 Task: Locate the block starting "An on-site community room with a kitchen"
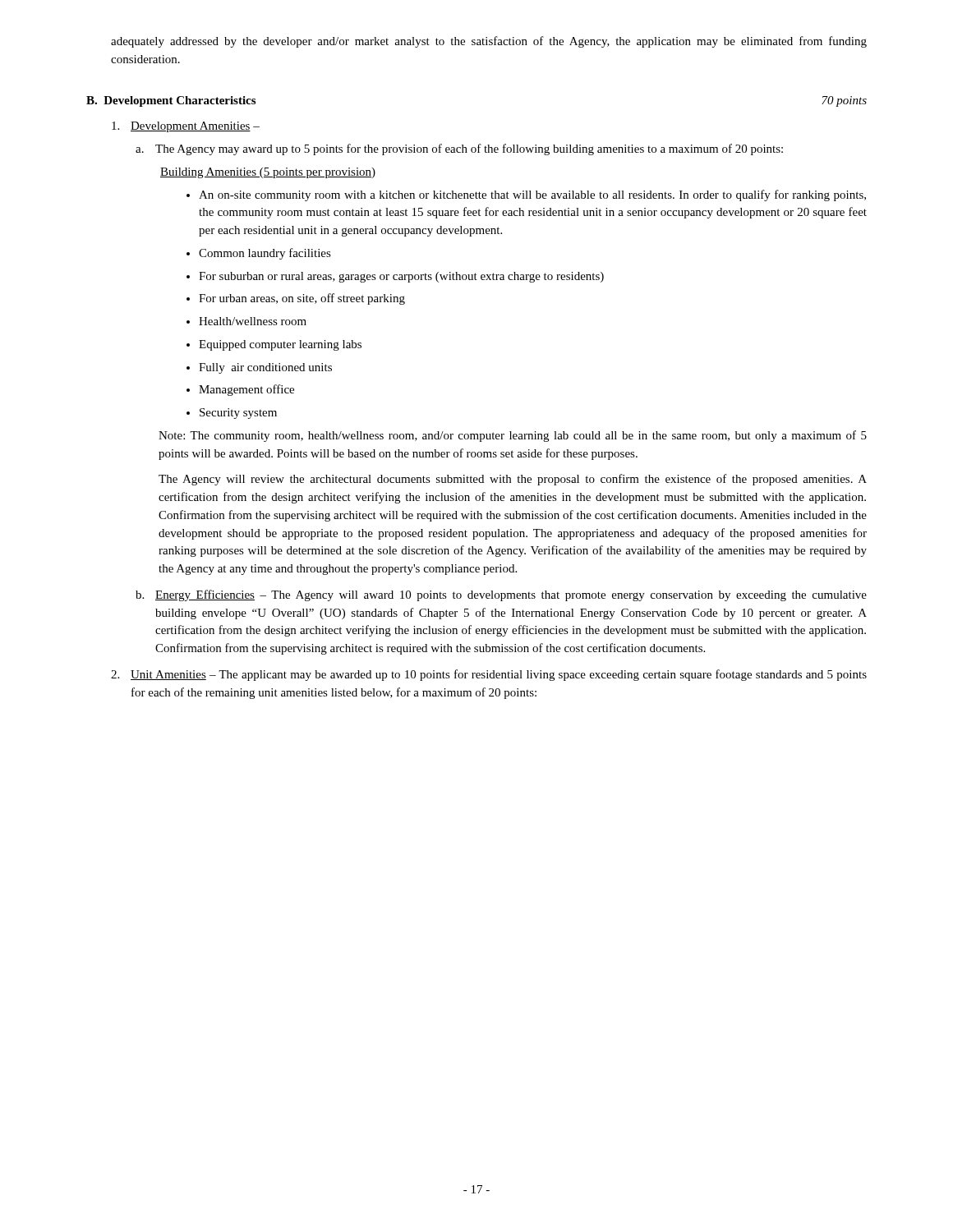(524, 213)
